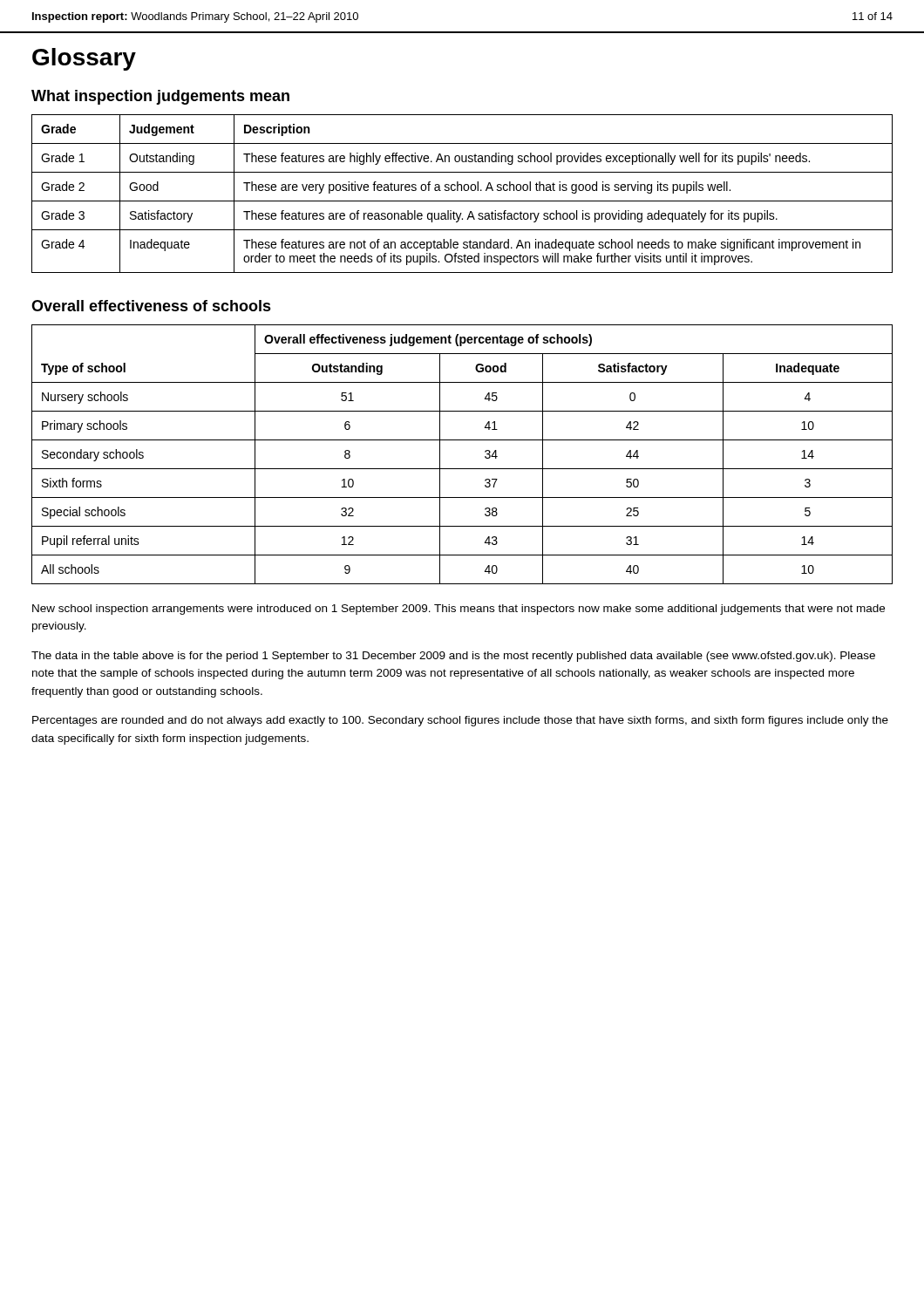Click on the table containing "Overall effectiveness judgement (percentage"
924x1308 pixels.
point(462,454)
